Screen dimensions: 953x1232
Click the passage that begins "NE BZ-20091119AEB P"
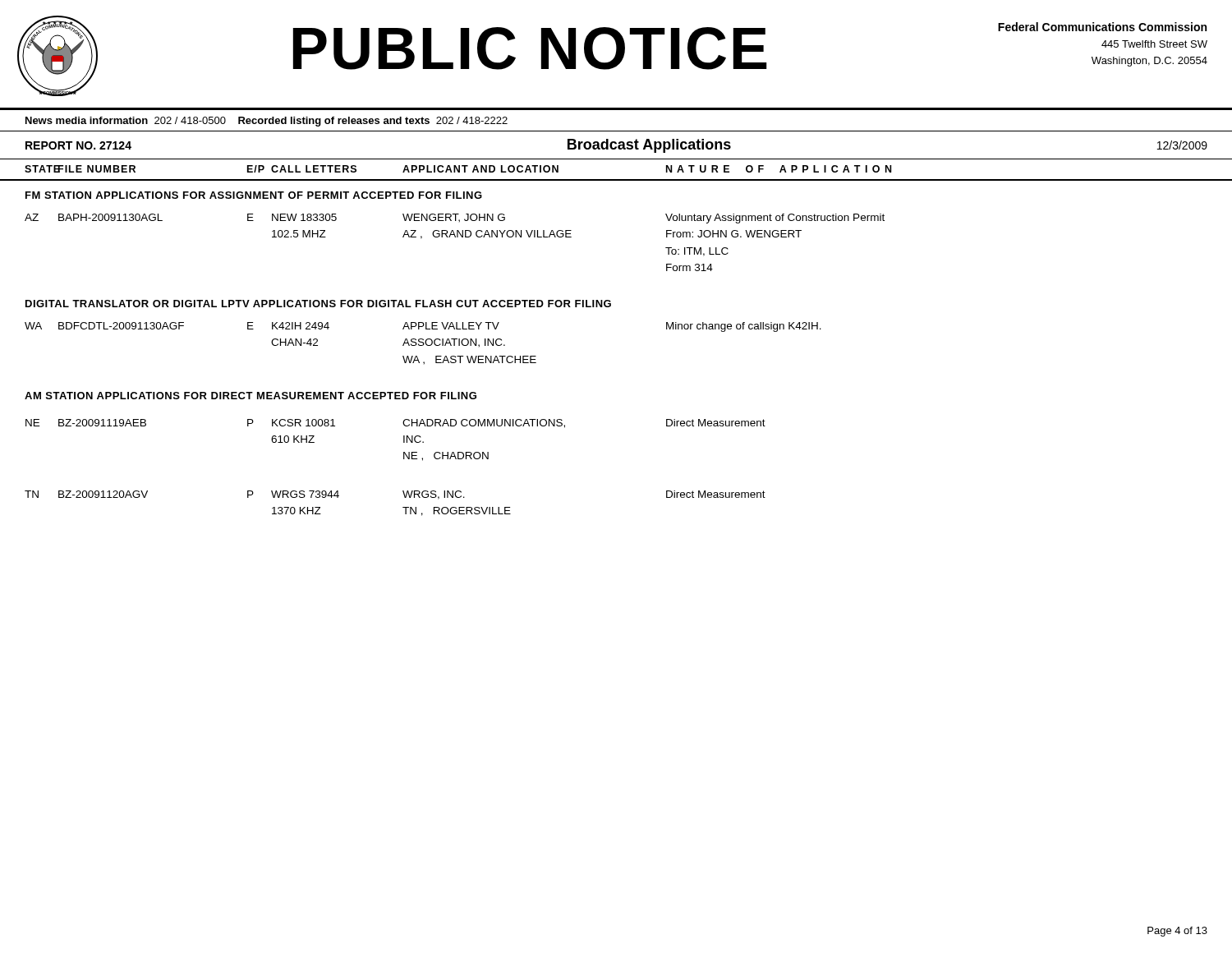coord(103,424)
